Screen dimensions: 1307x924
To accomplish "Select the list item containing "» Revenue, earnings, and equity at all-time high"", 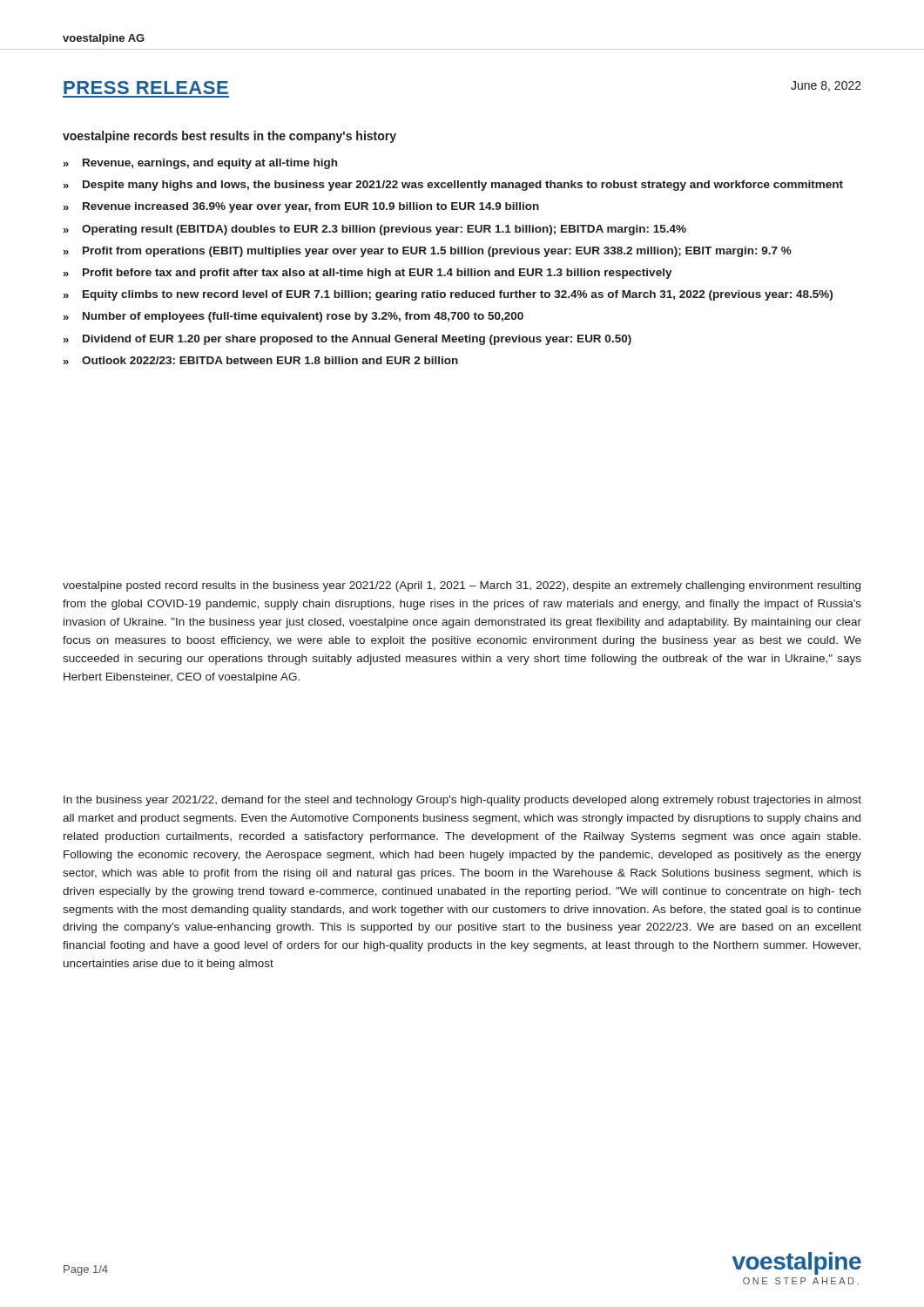I will [x=200, y=164].
